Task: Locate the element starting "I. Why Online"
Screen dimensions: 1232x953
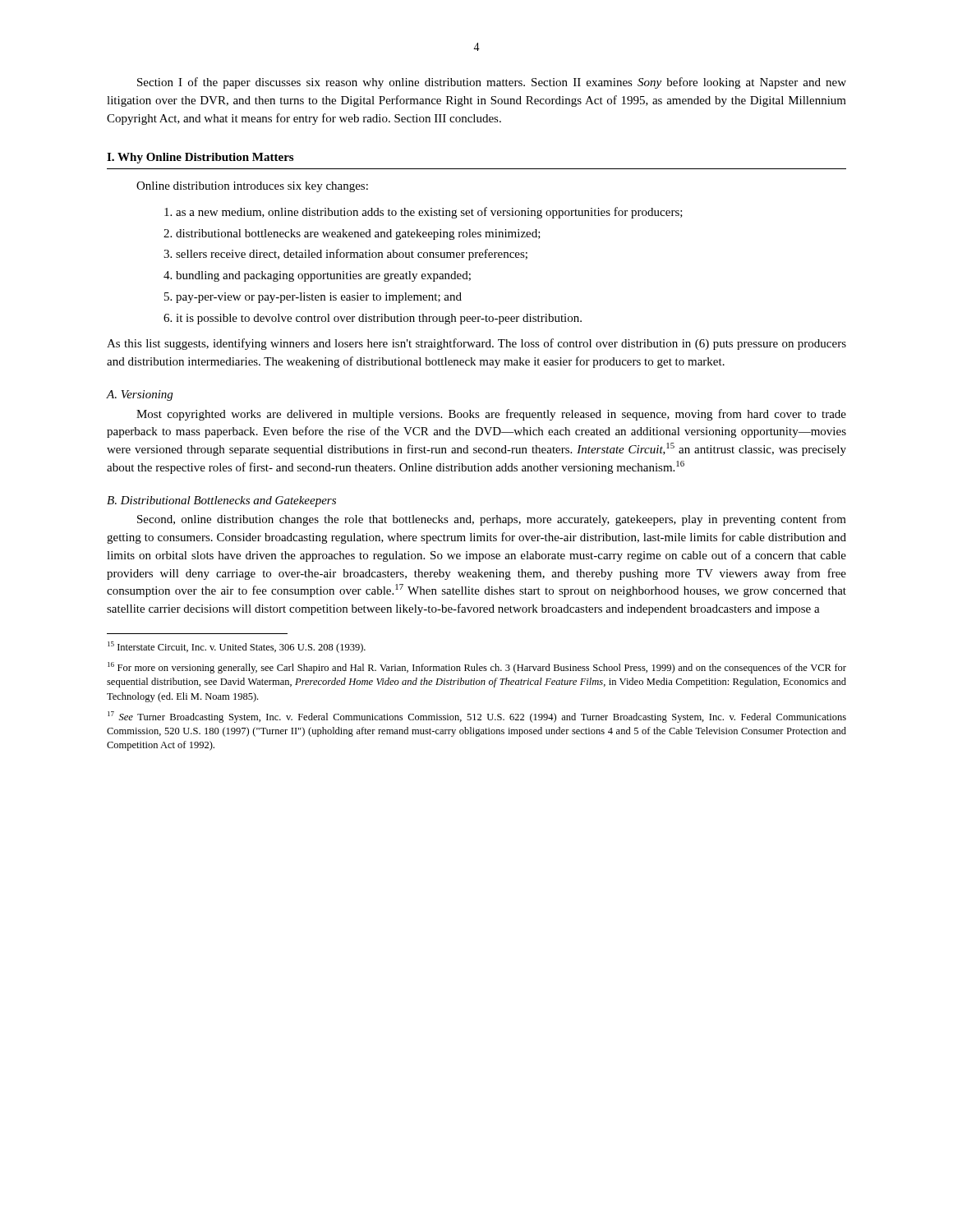Action: pos(200,157)
